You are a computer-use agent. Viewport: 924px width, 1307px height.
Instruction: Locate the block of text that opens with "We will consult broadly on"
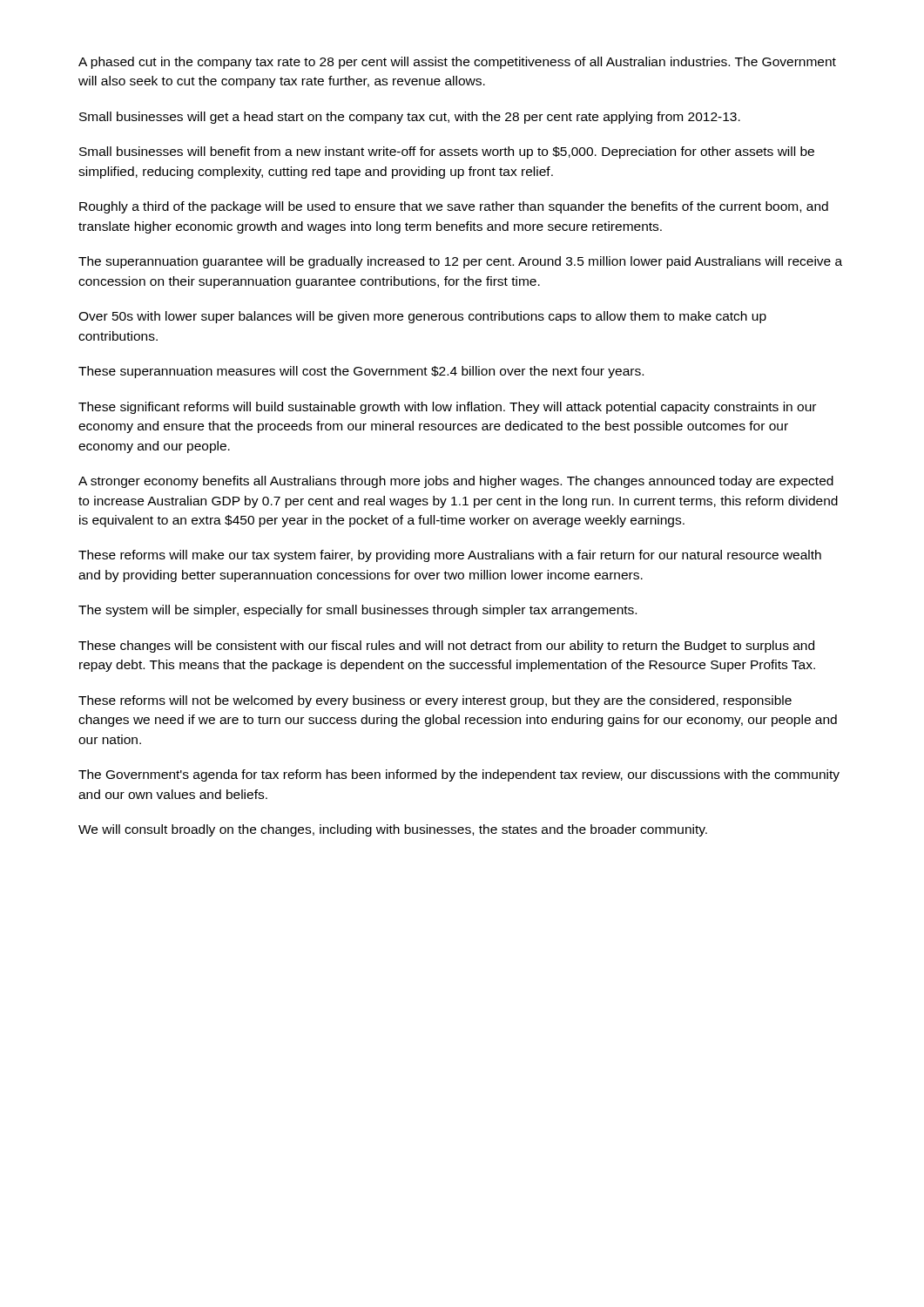click(x=393, y=829)
